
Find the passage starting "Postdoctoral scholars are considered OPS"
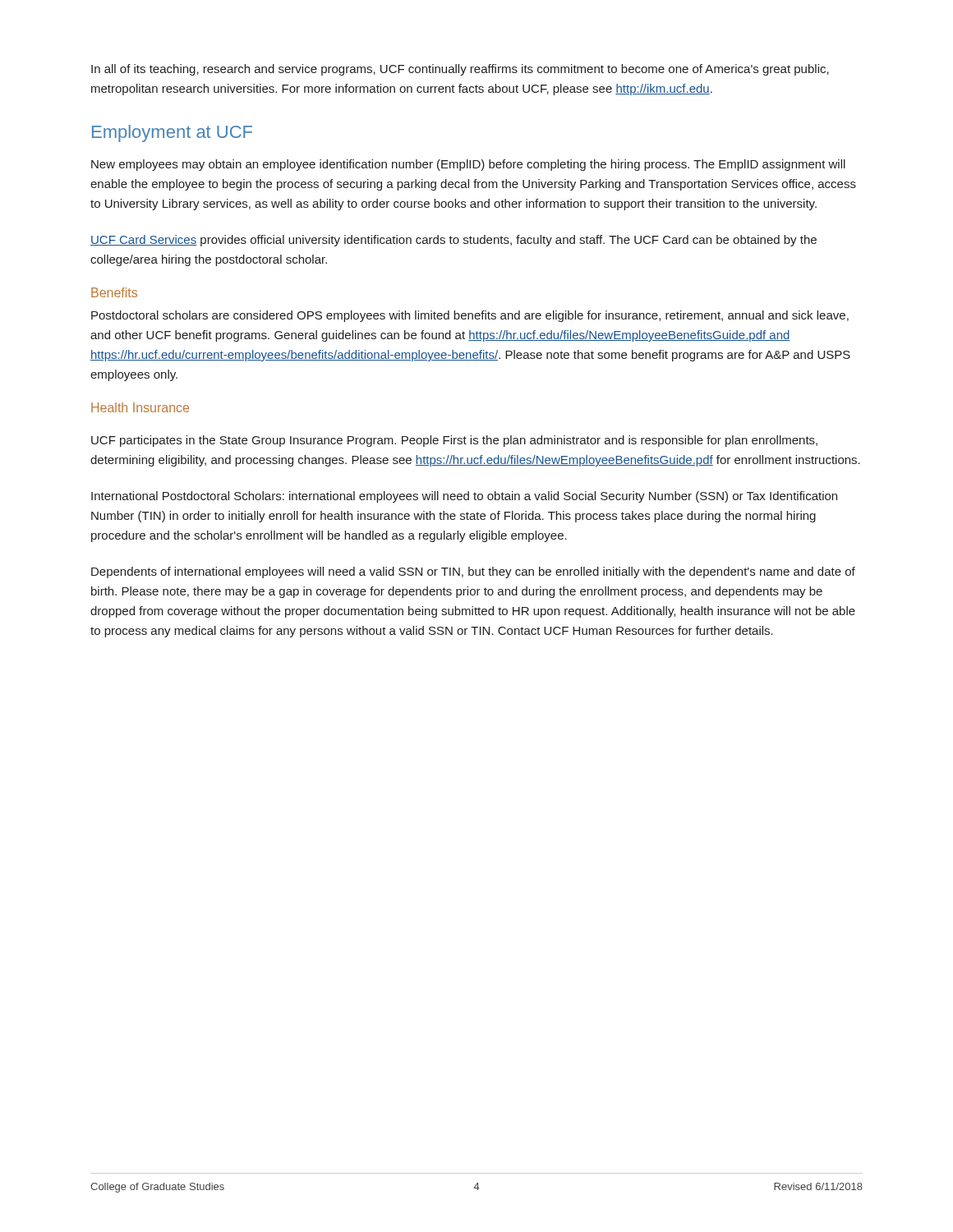(x=470, y=345)
